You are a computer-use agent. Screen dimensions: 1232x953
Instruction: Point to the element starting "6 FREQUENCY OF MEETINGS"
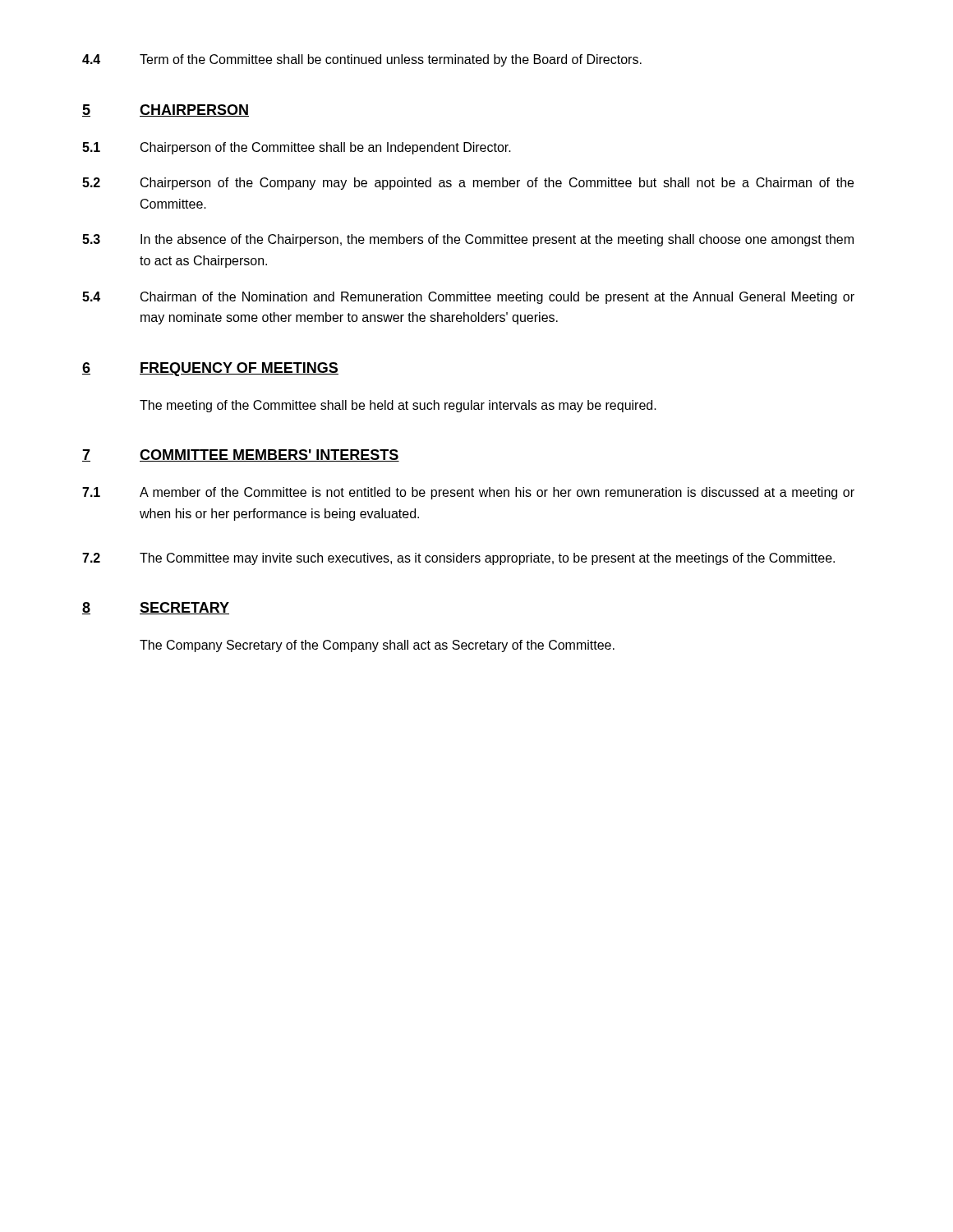(210, 368)
